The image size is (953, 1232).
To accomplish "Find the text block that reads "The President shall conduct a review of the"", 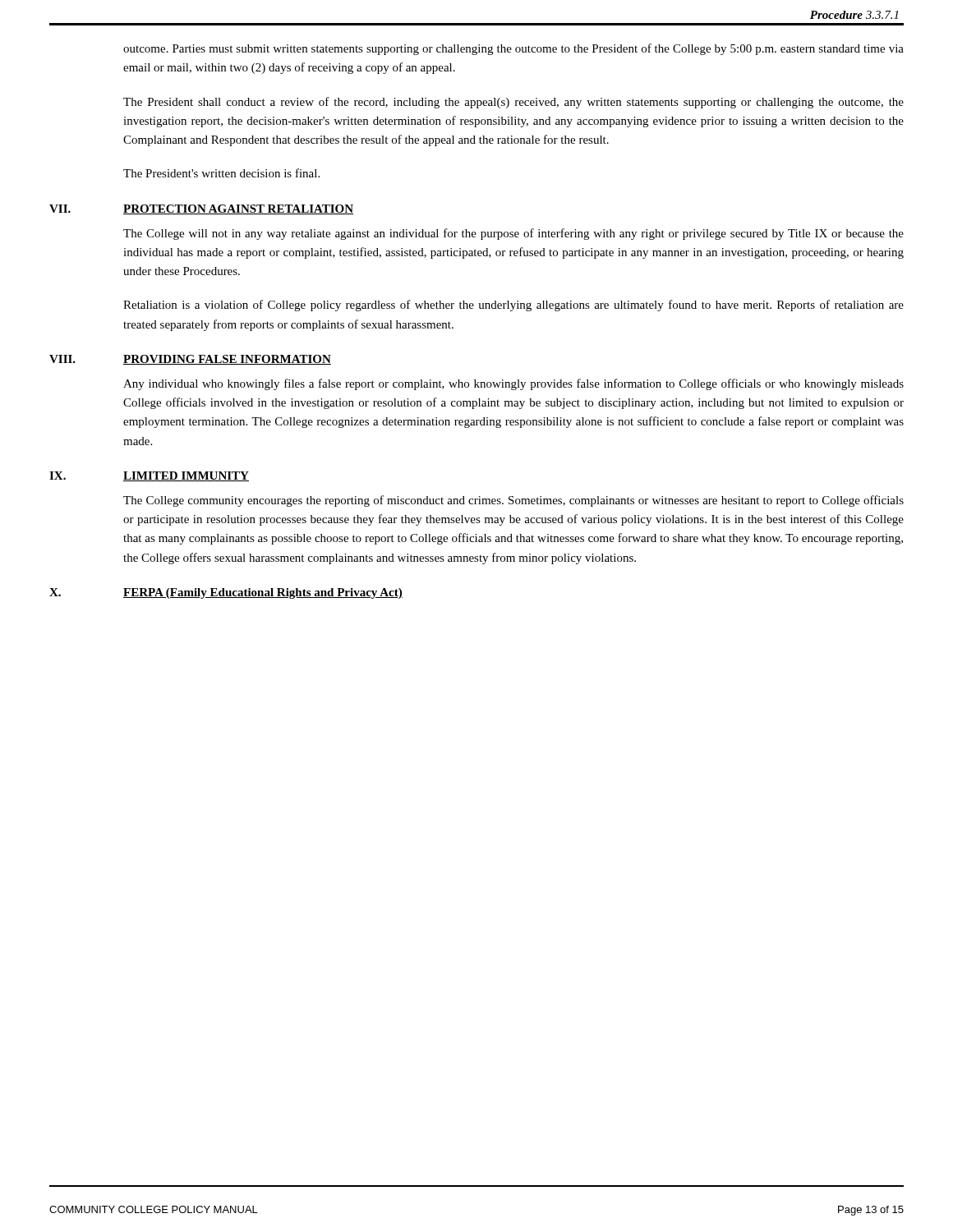I will coord(513,121).
